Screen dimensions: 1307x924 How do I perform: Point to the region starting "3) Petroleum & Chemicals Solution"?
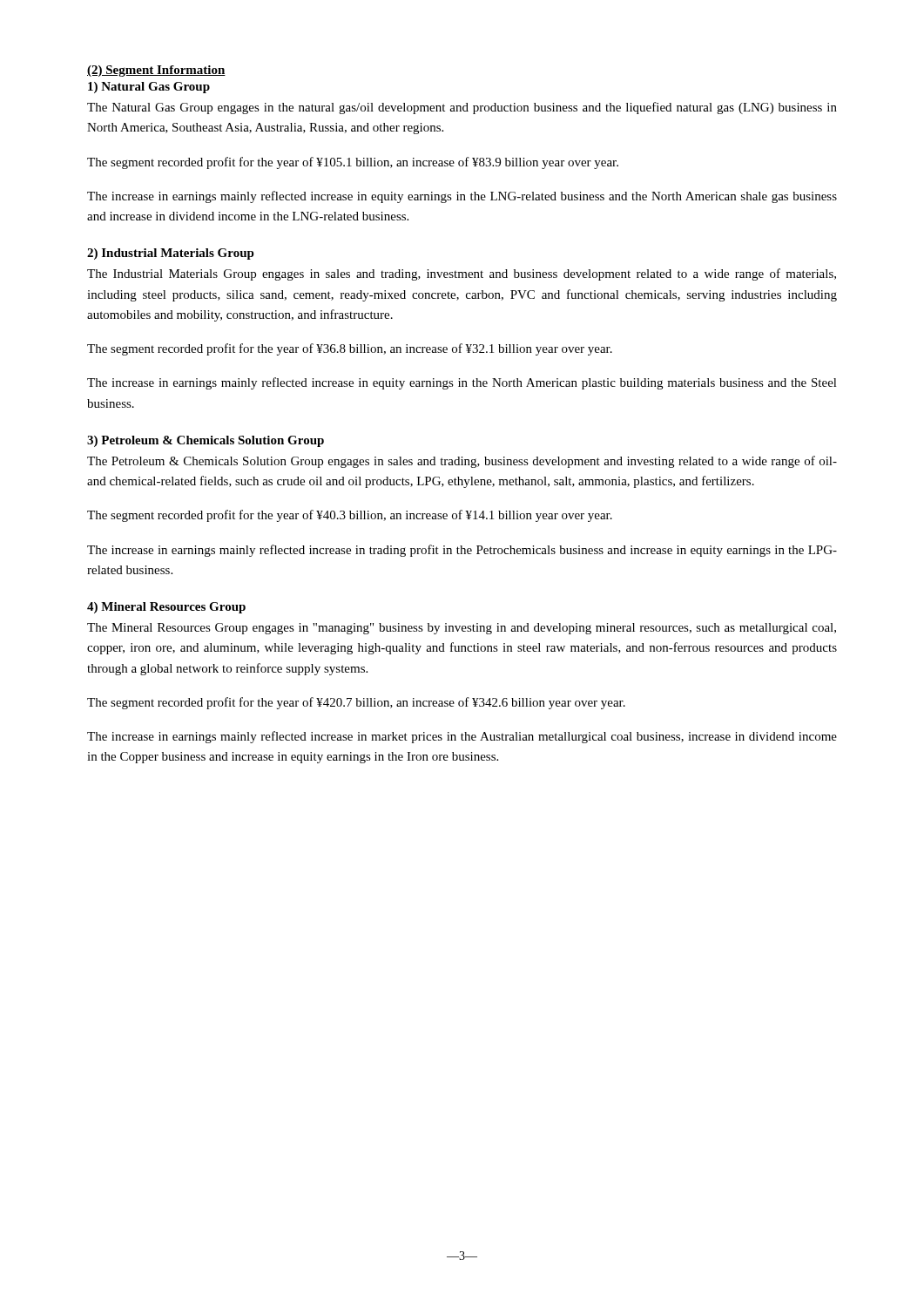206,440
